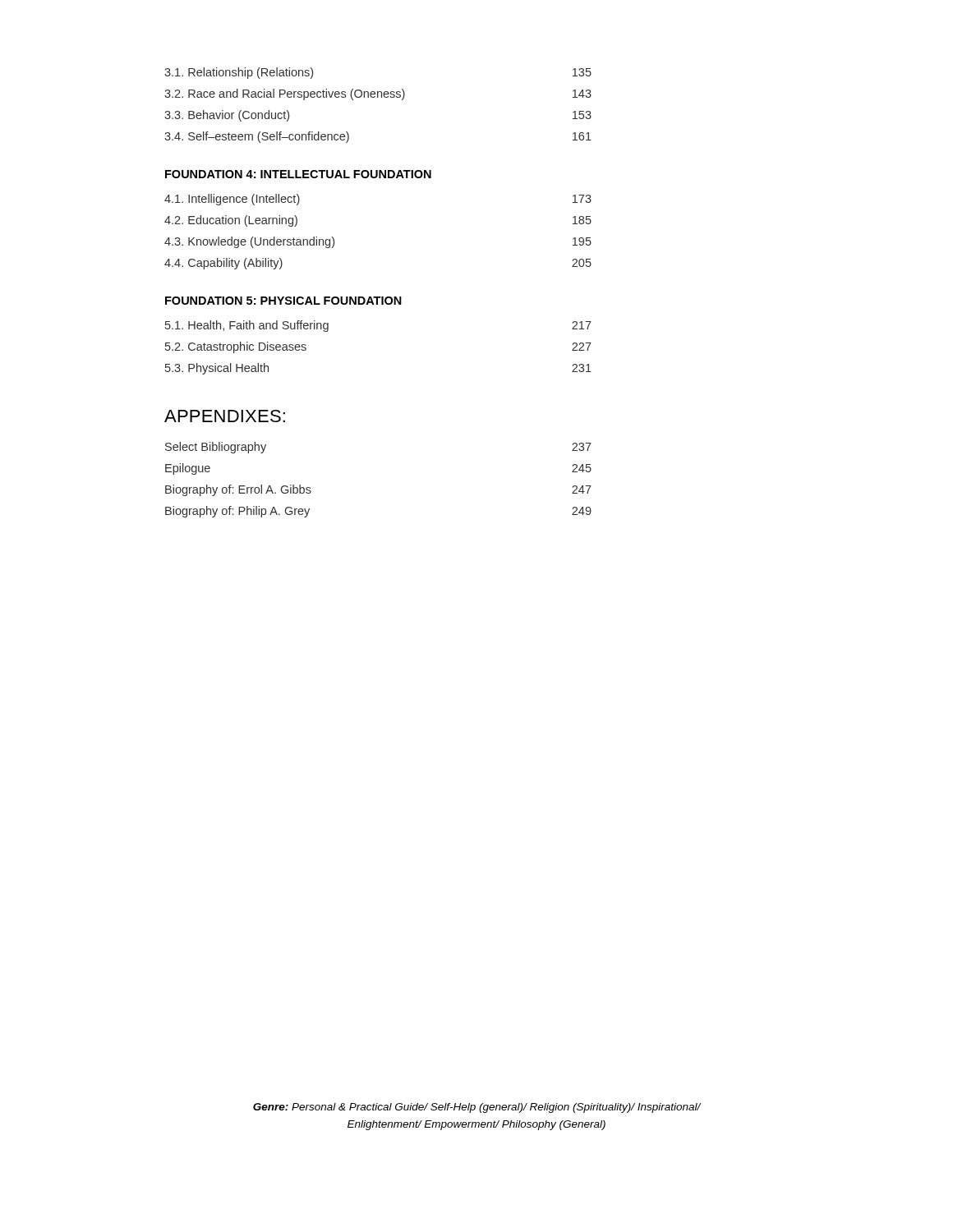This screenshot has width=953, height=1232.
Task: Locate the text "Biography of: Philip A. Grey 249"
Action: click(x=233, y=510)
